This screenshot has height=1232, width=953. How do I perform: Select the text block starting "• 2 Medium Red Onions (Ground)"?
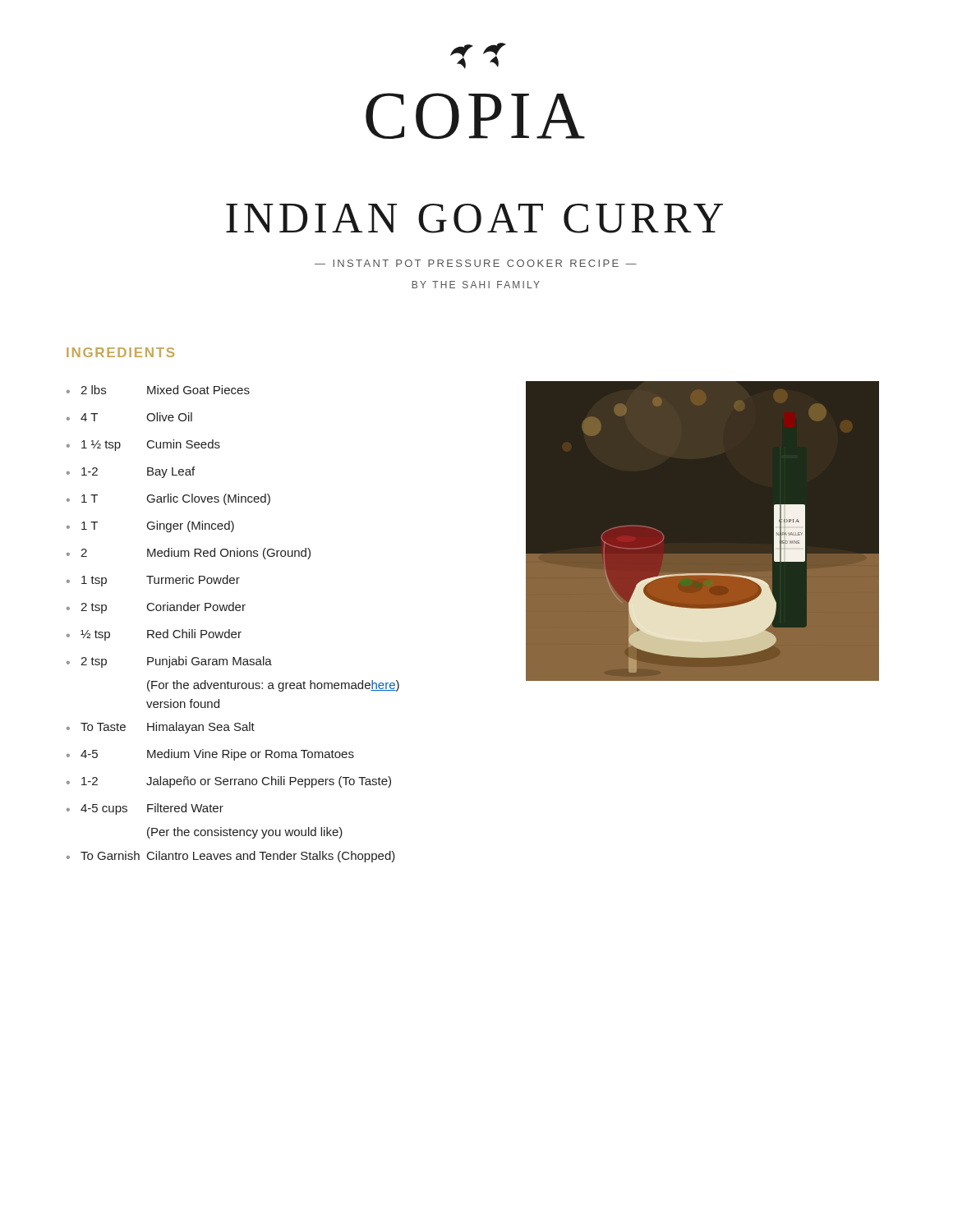[283, 554]
